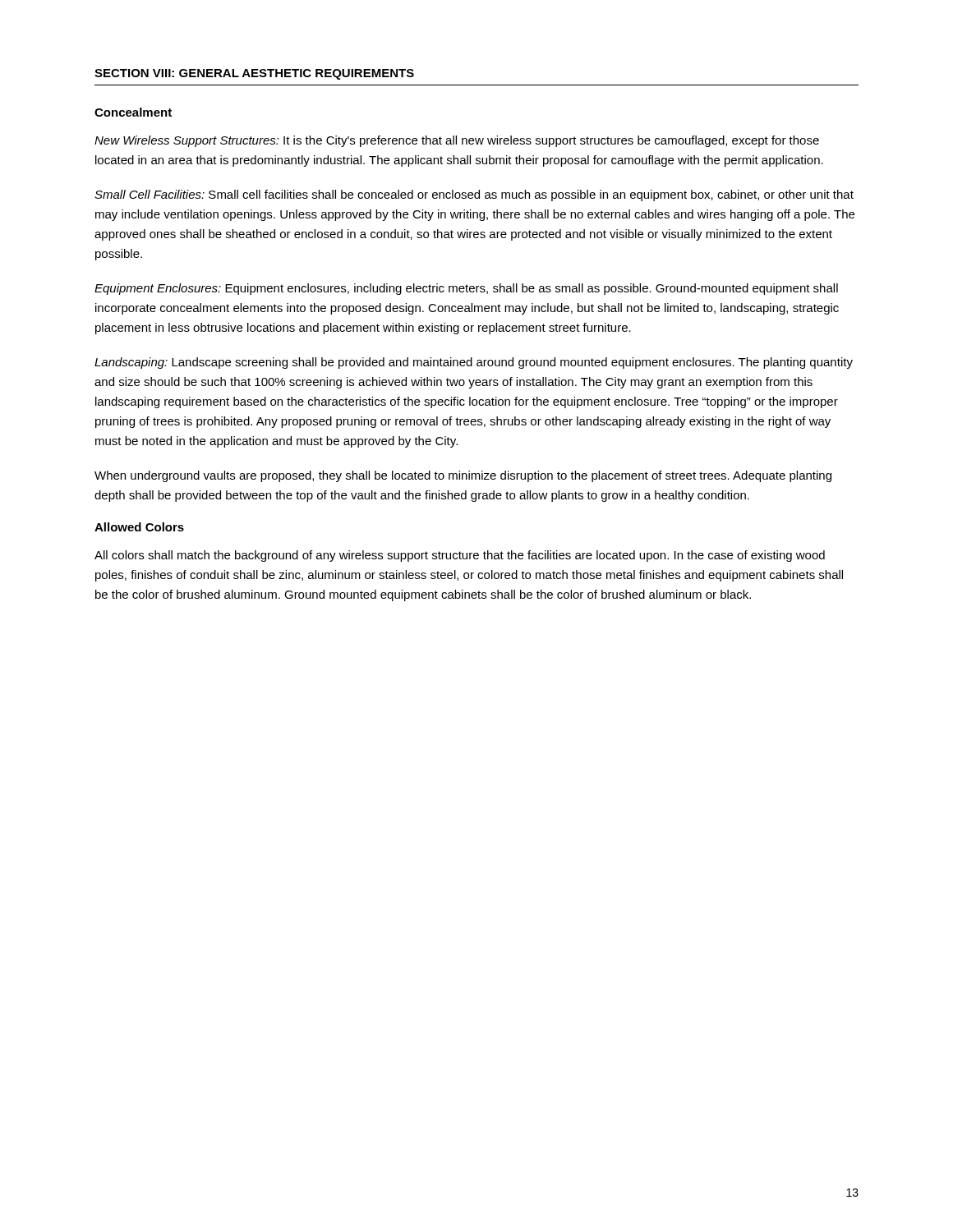Select the text block with the text "Equipment Enclosures: Equipment enclosures, including electric meters, shall"
953x1232 pixels.
[476, 308]
